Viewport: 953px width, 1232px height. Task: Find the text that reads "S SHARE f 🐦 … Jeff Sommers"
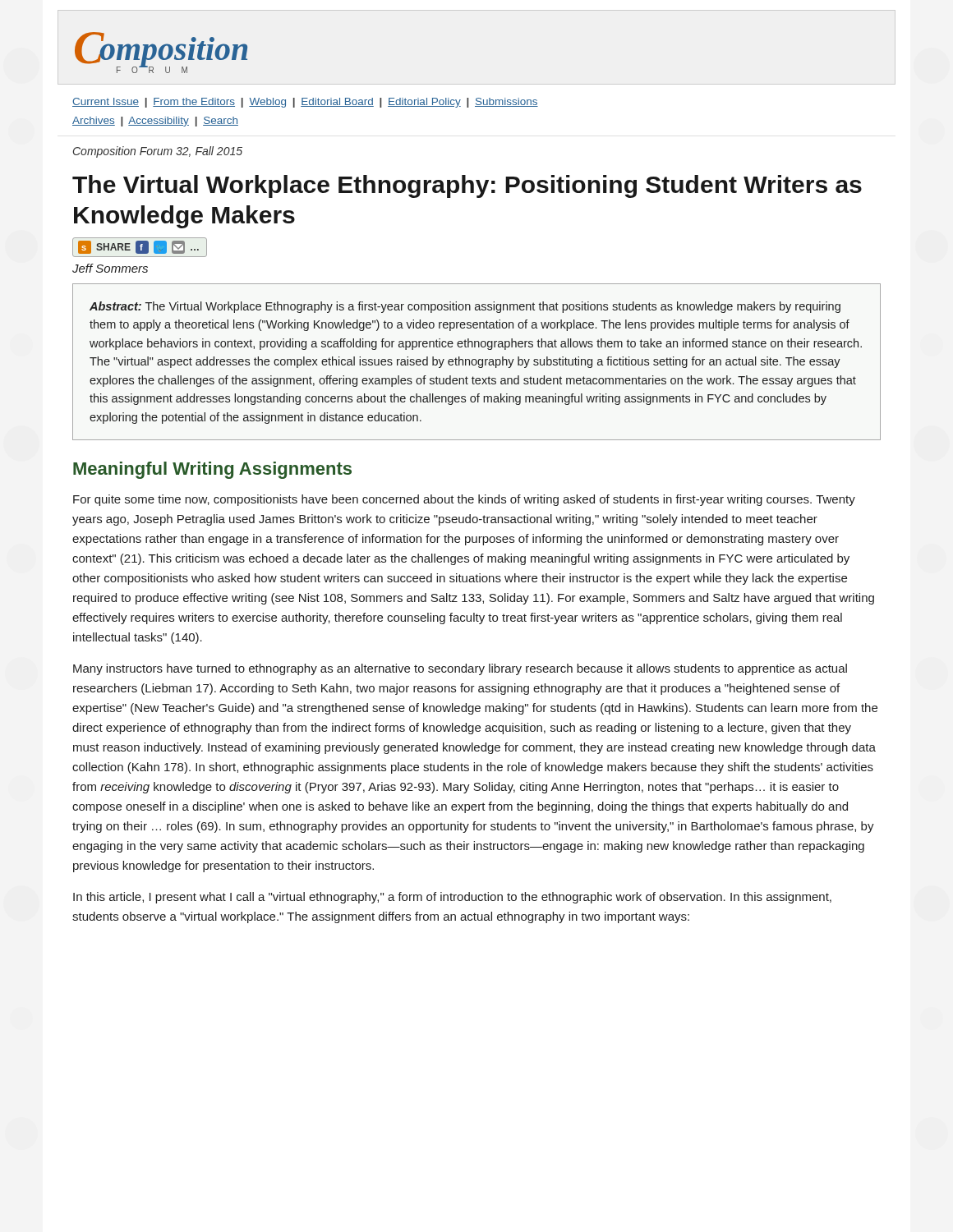pyautogui.click(x=140, y=247)
